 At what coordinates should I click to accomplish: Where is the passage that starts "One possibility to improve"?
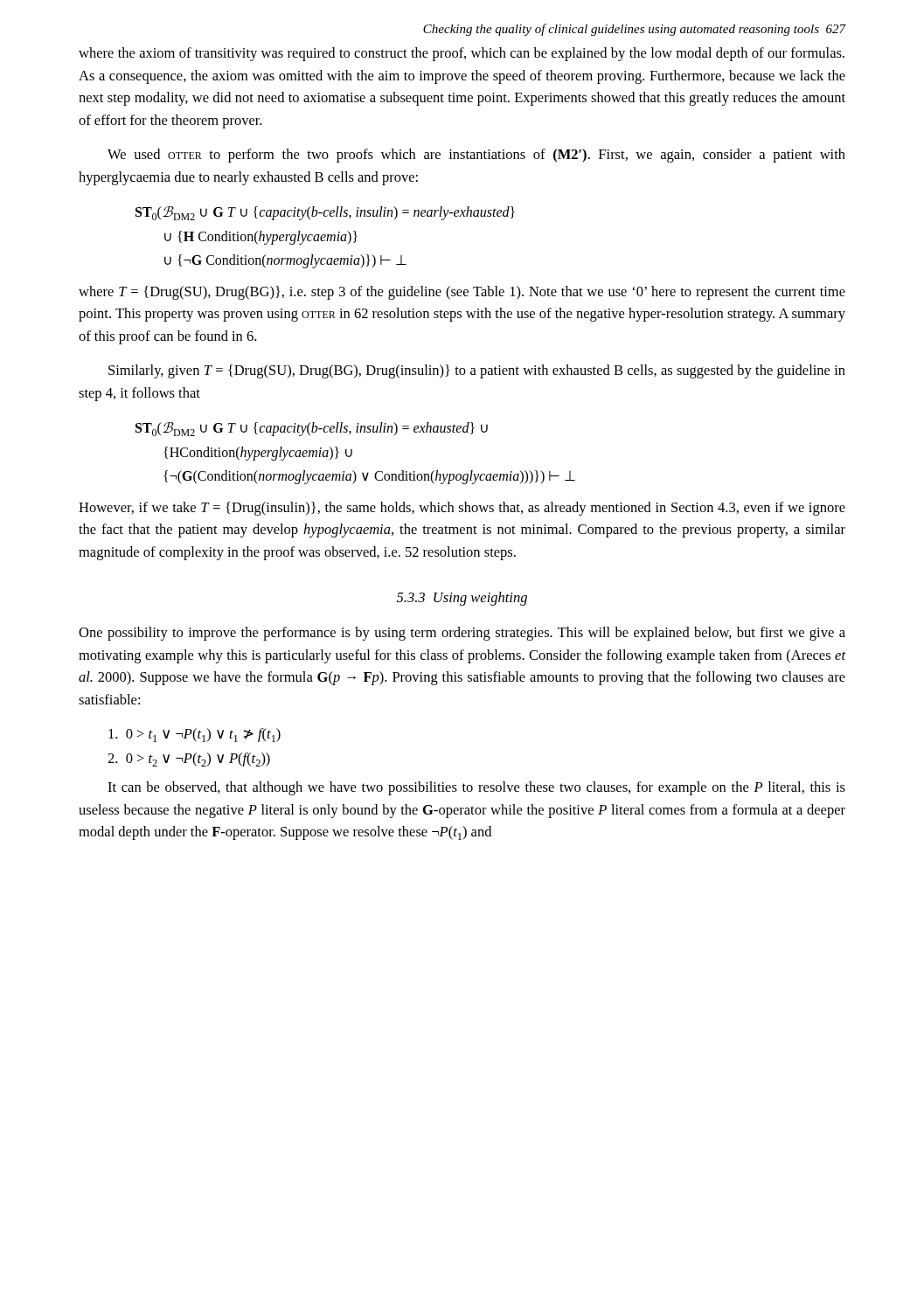[x=462, y=666]
